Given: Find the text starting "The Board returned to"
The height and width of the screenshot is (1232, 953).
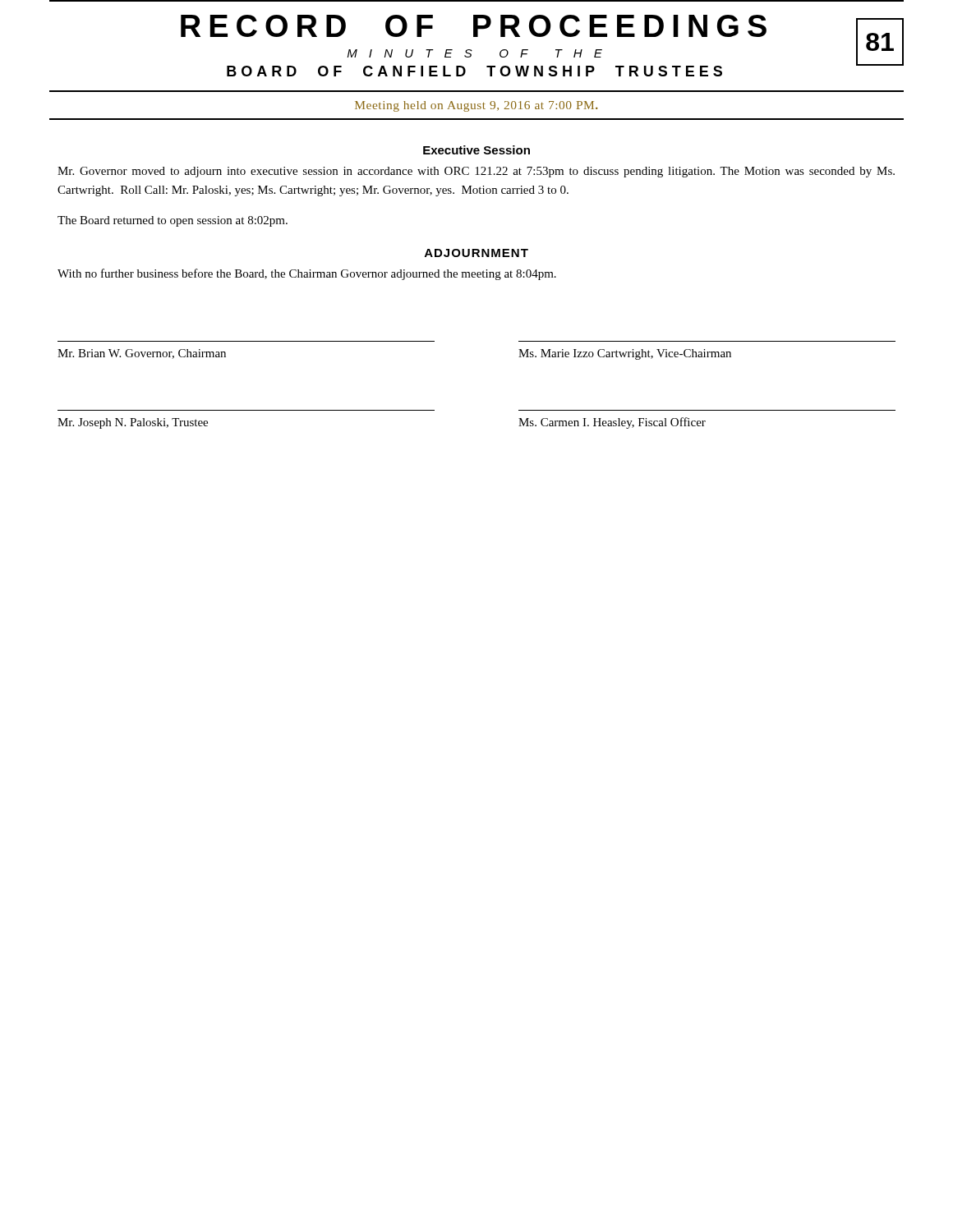Looking at the screenshot, I should point(173,220).
